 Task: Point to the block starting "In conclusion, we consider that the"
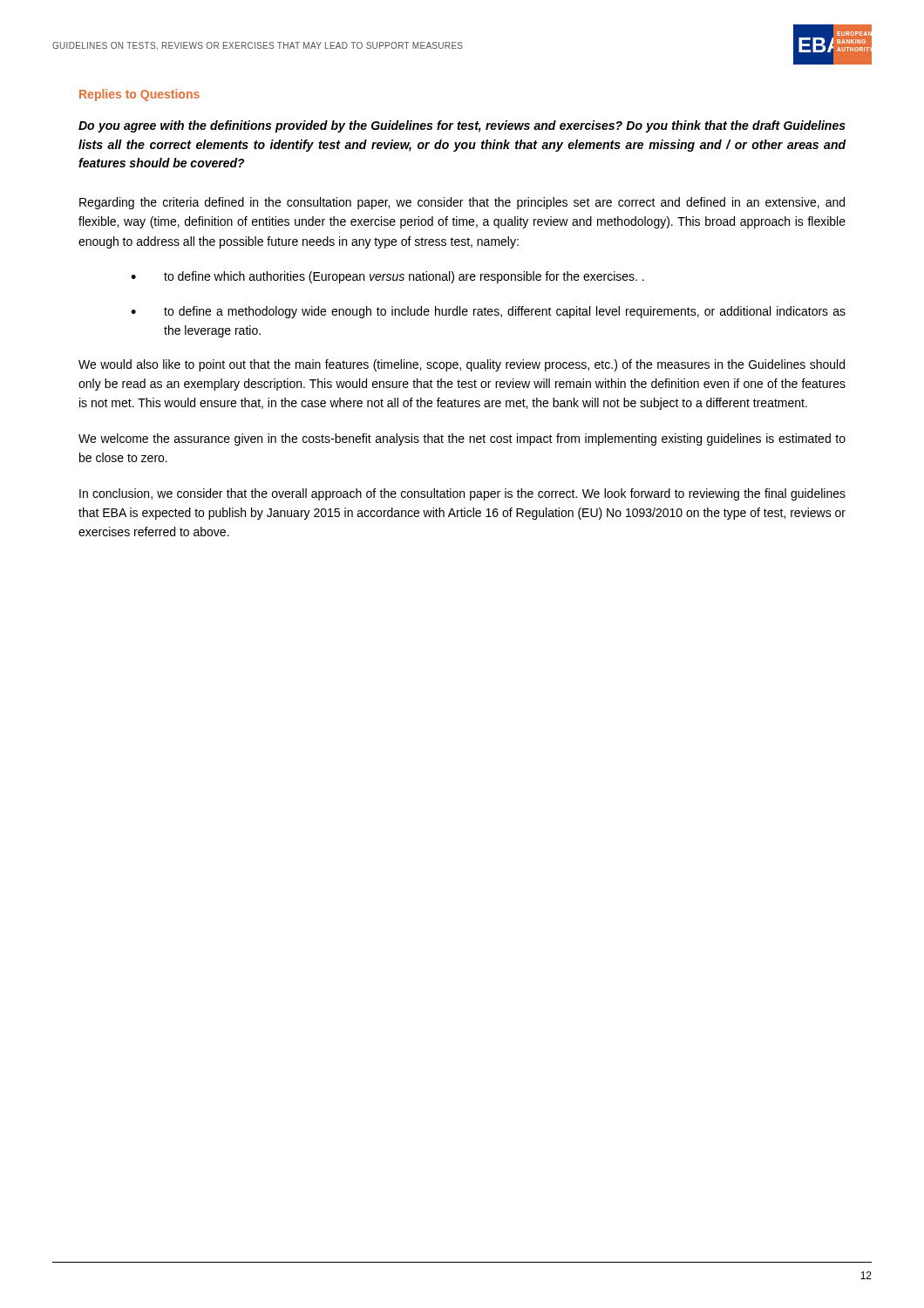[x=462, y=513]
